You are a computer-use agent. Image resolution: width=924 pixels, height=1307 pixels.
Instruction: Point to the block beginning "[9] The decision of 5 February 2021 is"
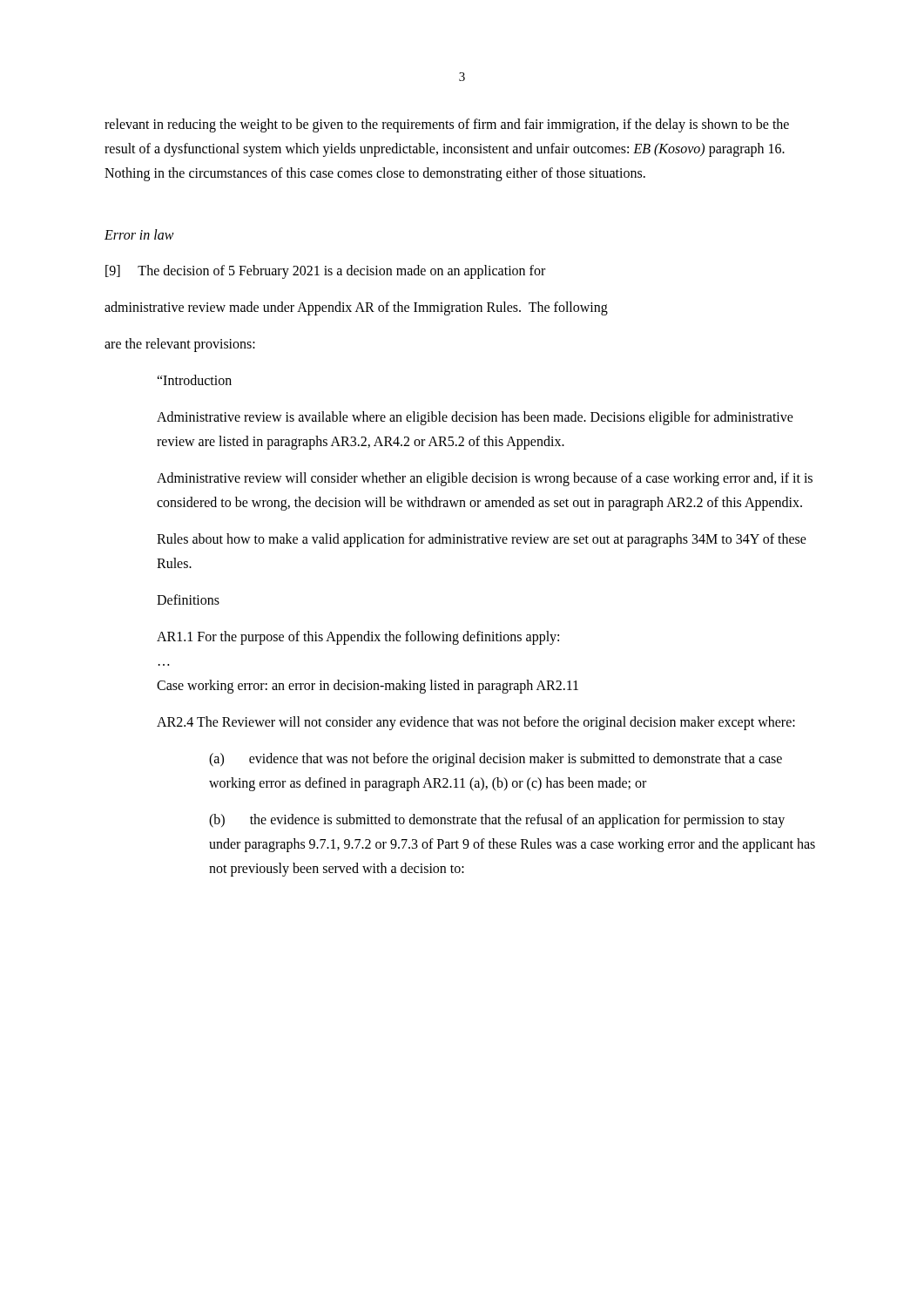[325, 271]
